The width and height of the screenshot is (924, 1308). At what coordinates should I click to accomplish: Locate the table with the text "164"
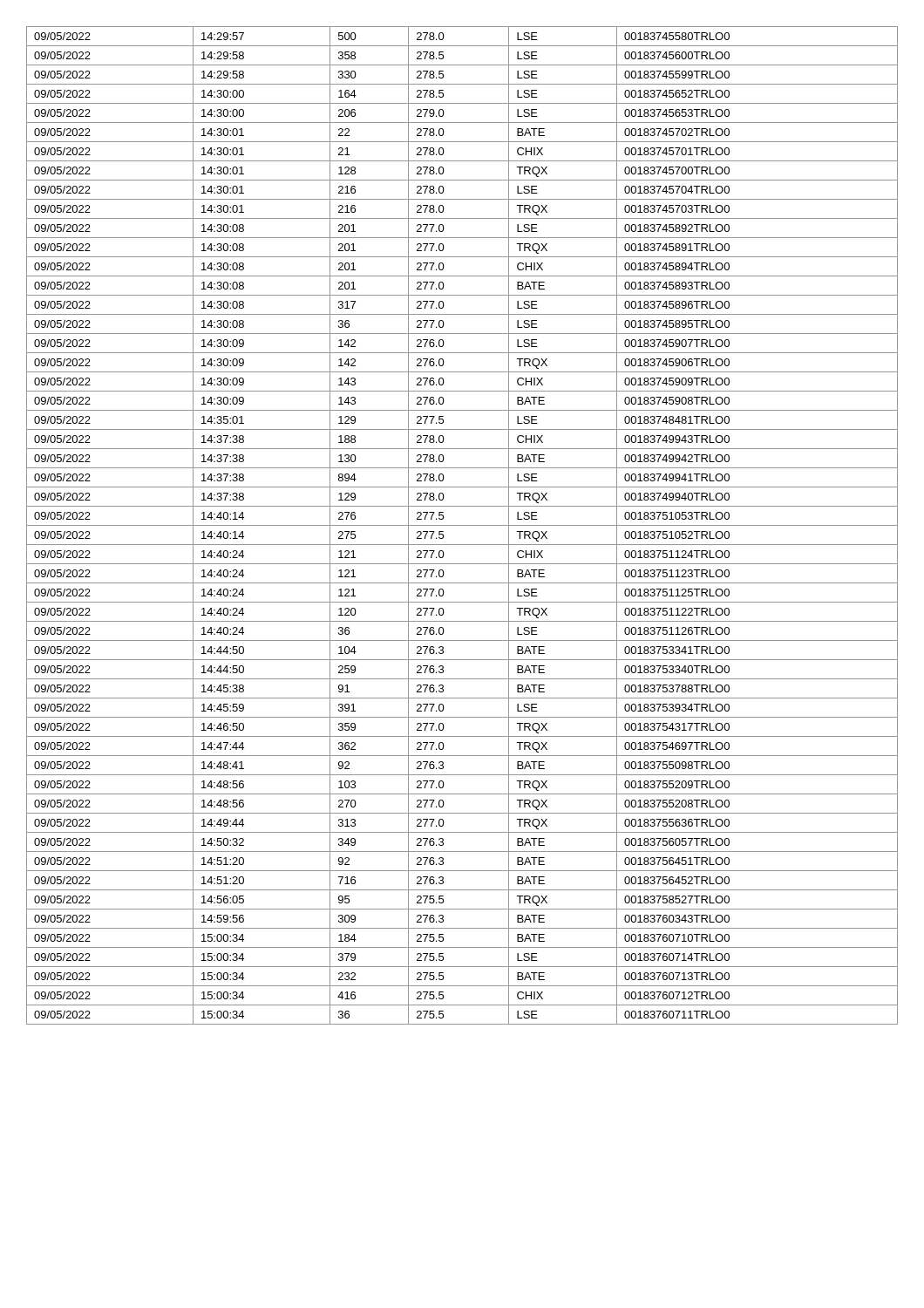(x=462, y=525)
